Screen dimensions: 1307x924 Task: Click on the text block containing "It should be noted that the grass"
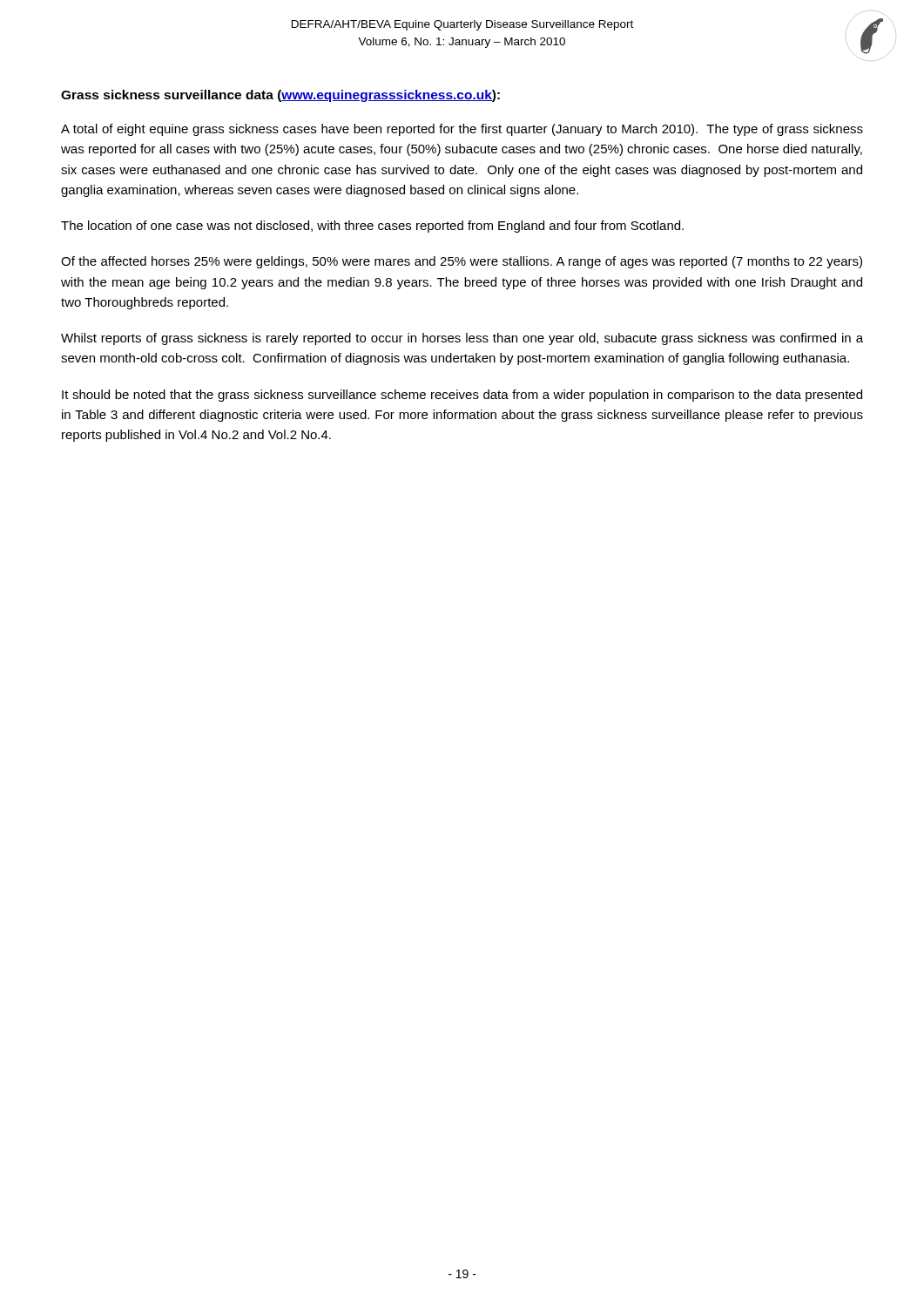click(462, 414)
